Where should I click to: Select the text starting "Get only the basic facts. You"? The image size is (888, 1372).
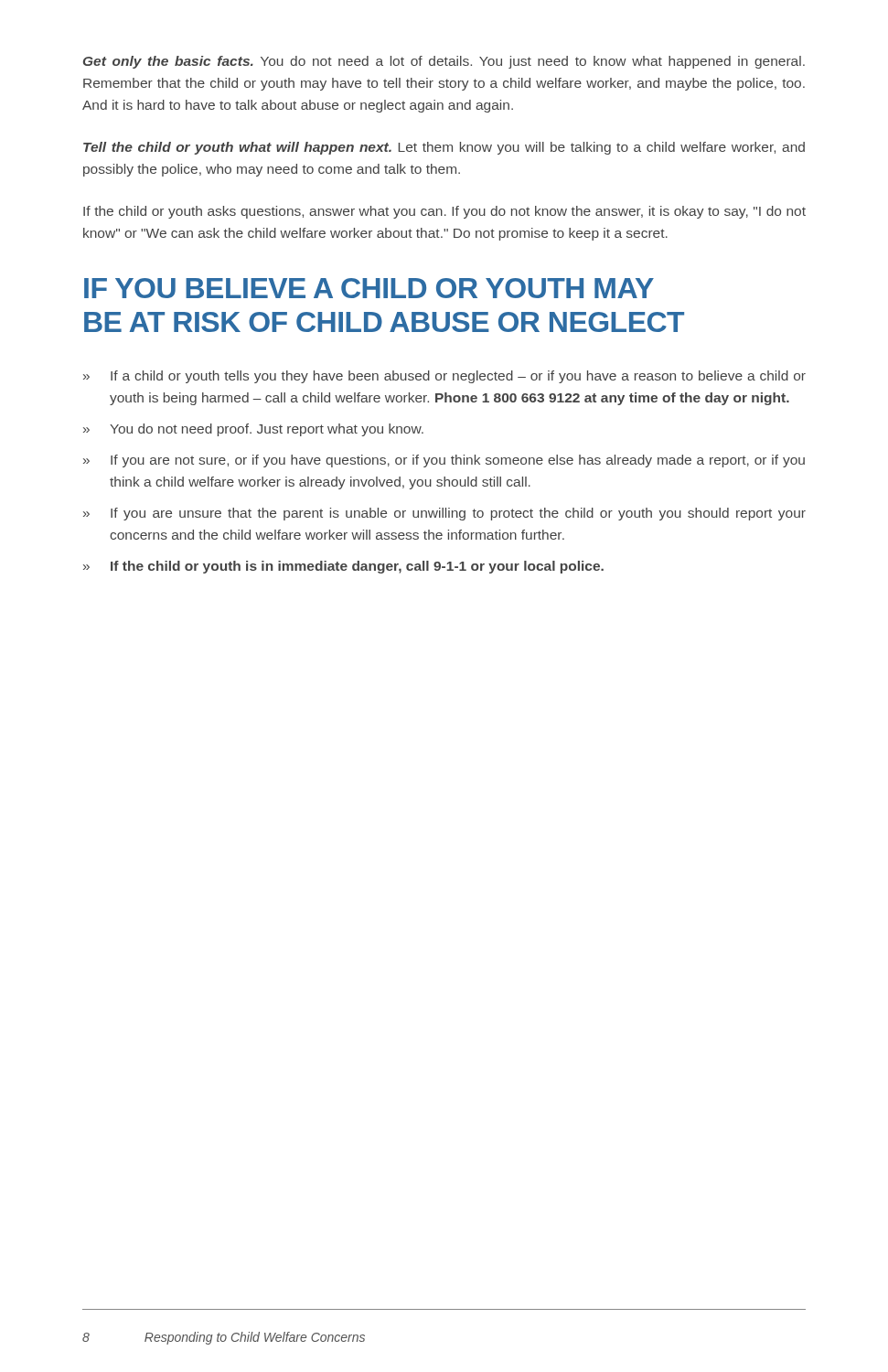pyautogui.click(x=444, y=83)
